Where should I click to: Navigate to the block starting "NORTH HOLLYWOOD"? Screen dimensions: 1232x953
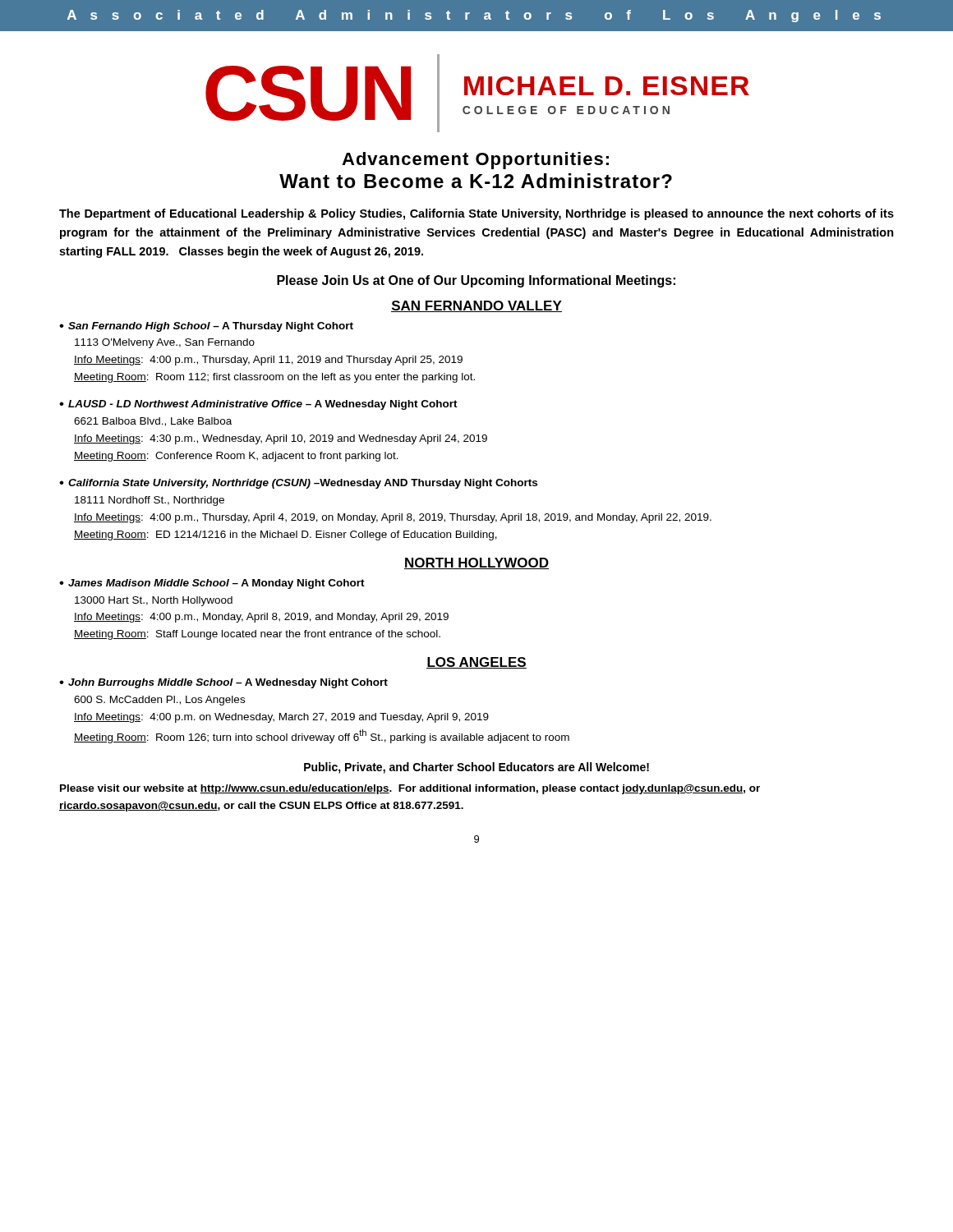pyautogui.click(x=476, y=563)
